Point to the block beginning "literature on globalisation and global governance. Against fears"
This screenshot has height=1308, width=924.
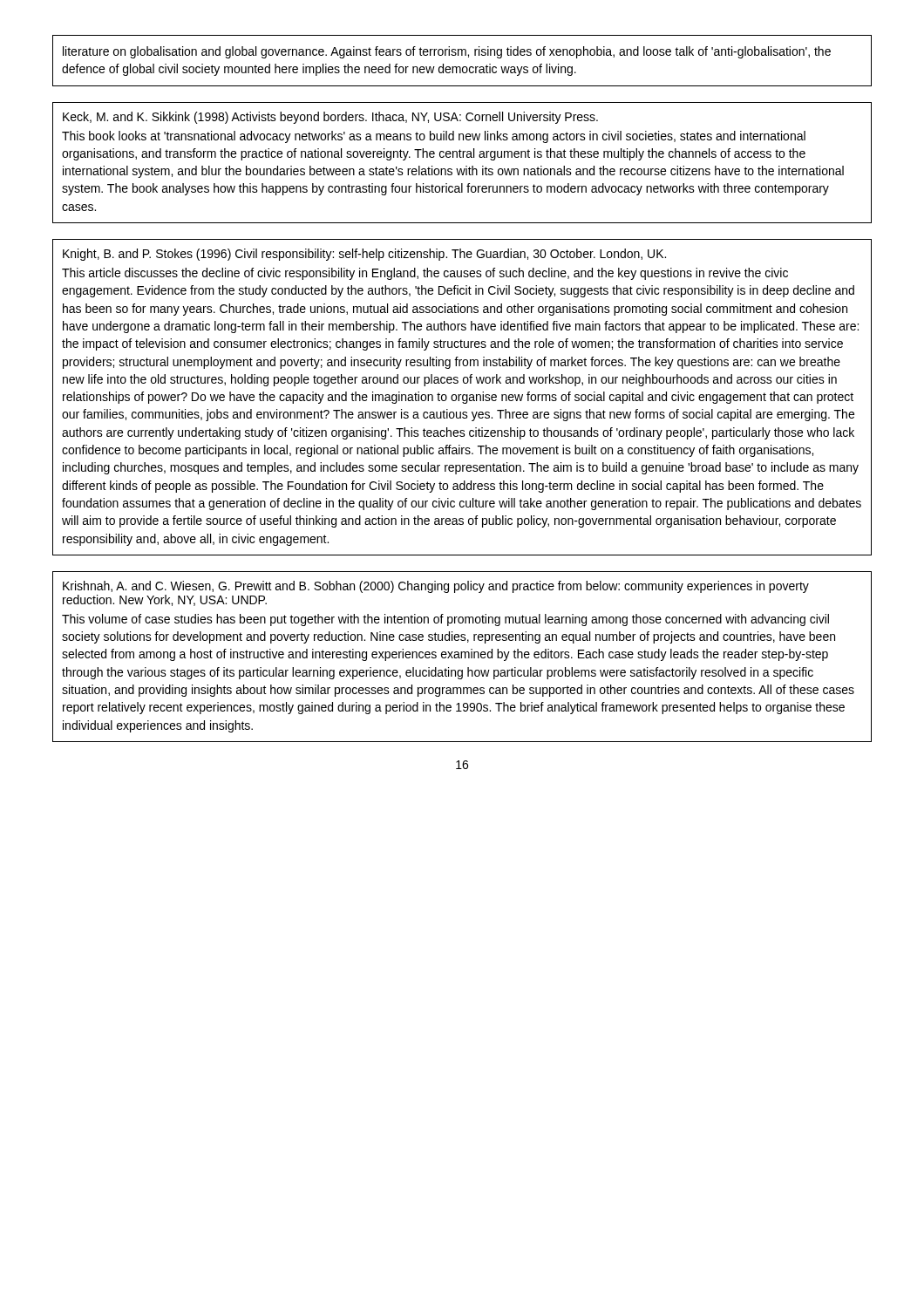point(462,60)
